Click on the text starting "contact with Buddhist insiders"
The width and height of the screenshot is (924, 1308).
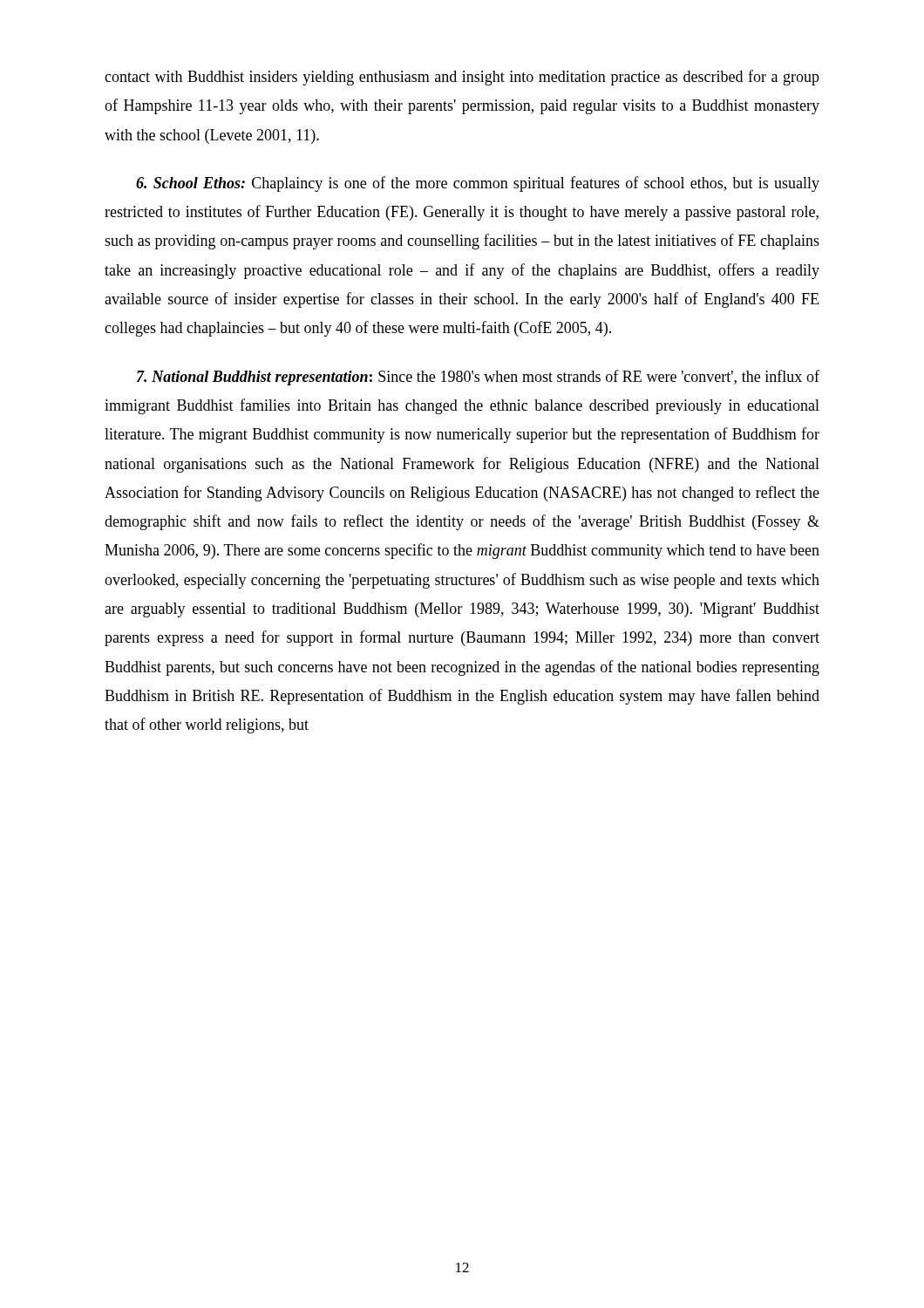click(462, 401)
